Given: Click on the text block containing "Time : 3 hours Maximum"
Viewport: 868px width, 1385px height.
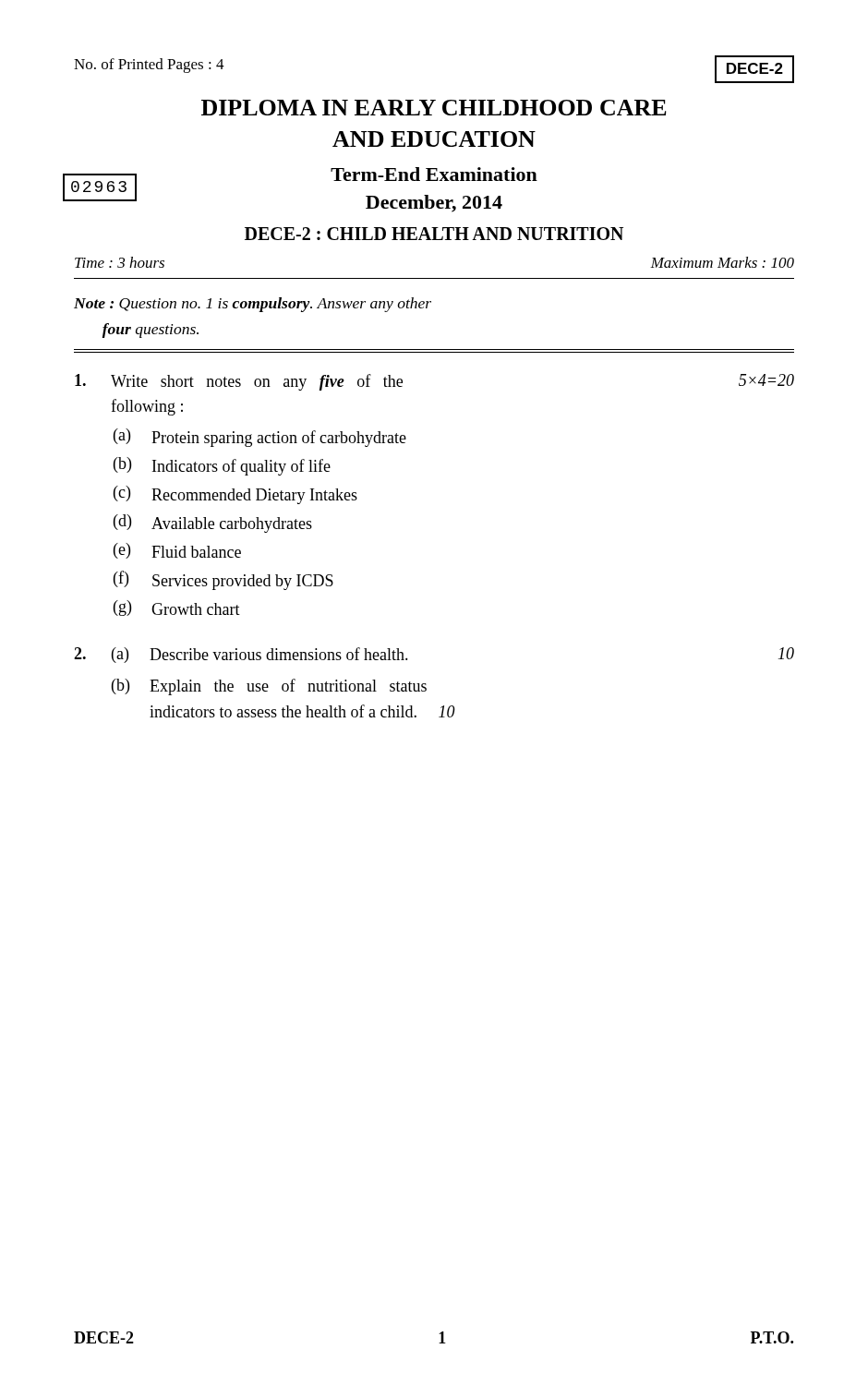Looking at the screenshot, I should [x=121, y=263].
